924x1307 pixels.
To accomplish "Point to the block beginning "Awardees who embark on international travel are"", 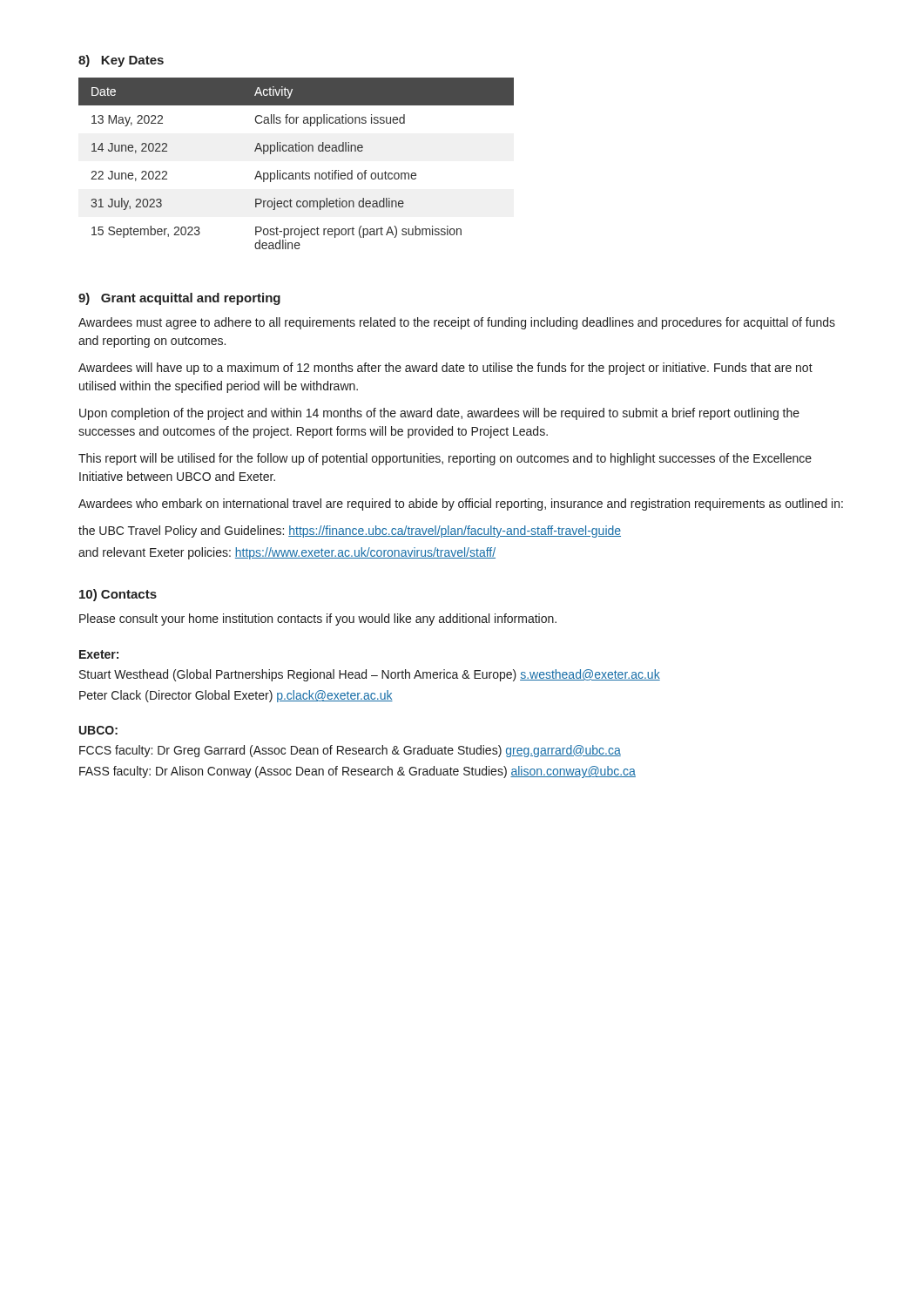I will point(461,504).
